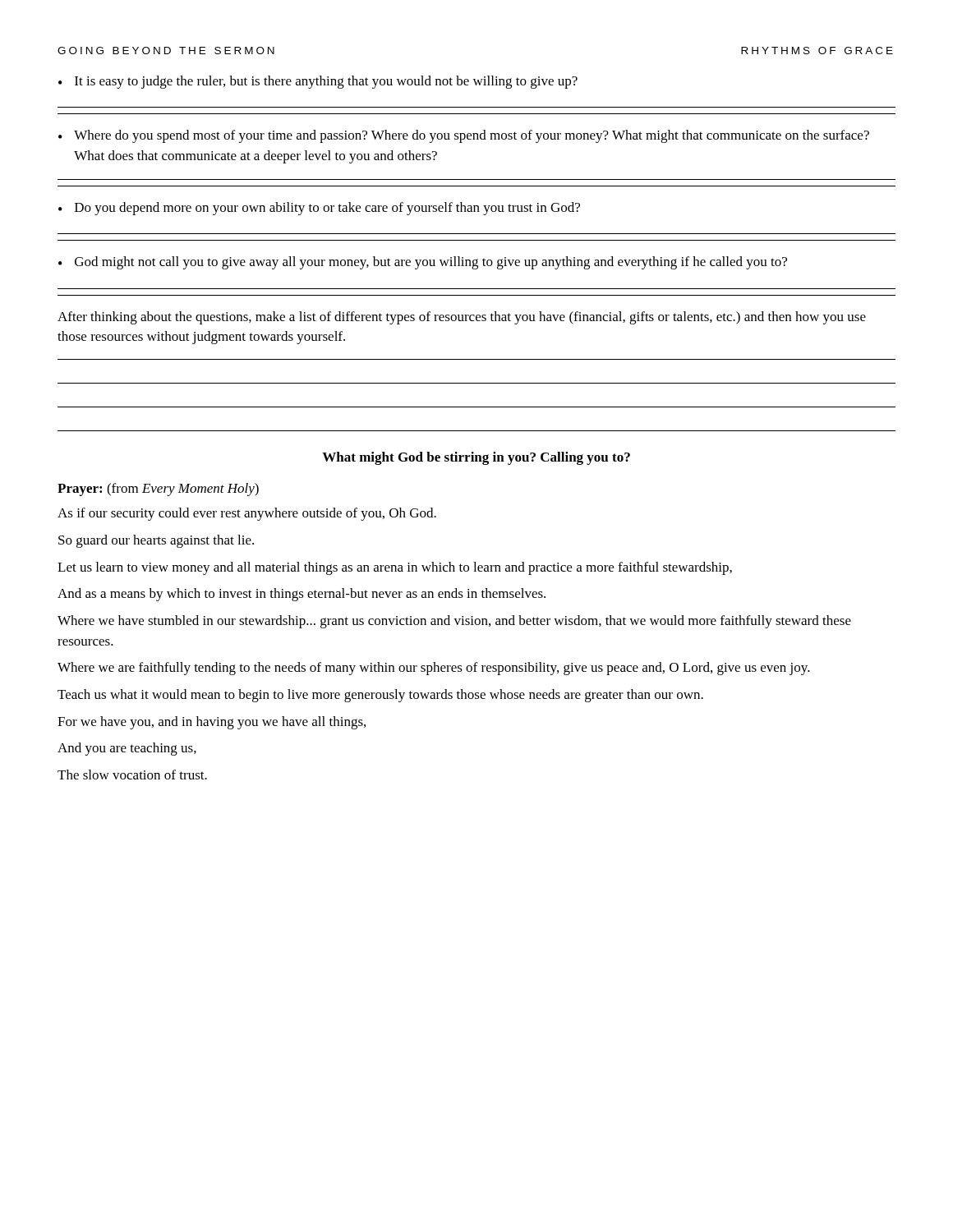Image resolution: width=953 pixels, height=1232 pixels.
Task: Select the list item that reads "• God might not"
Action: pos(423,264)
